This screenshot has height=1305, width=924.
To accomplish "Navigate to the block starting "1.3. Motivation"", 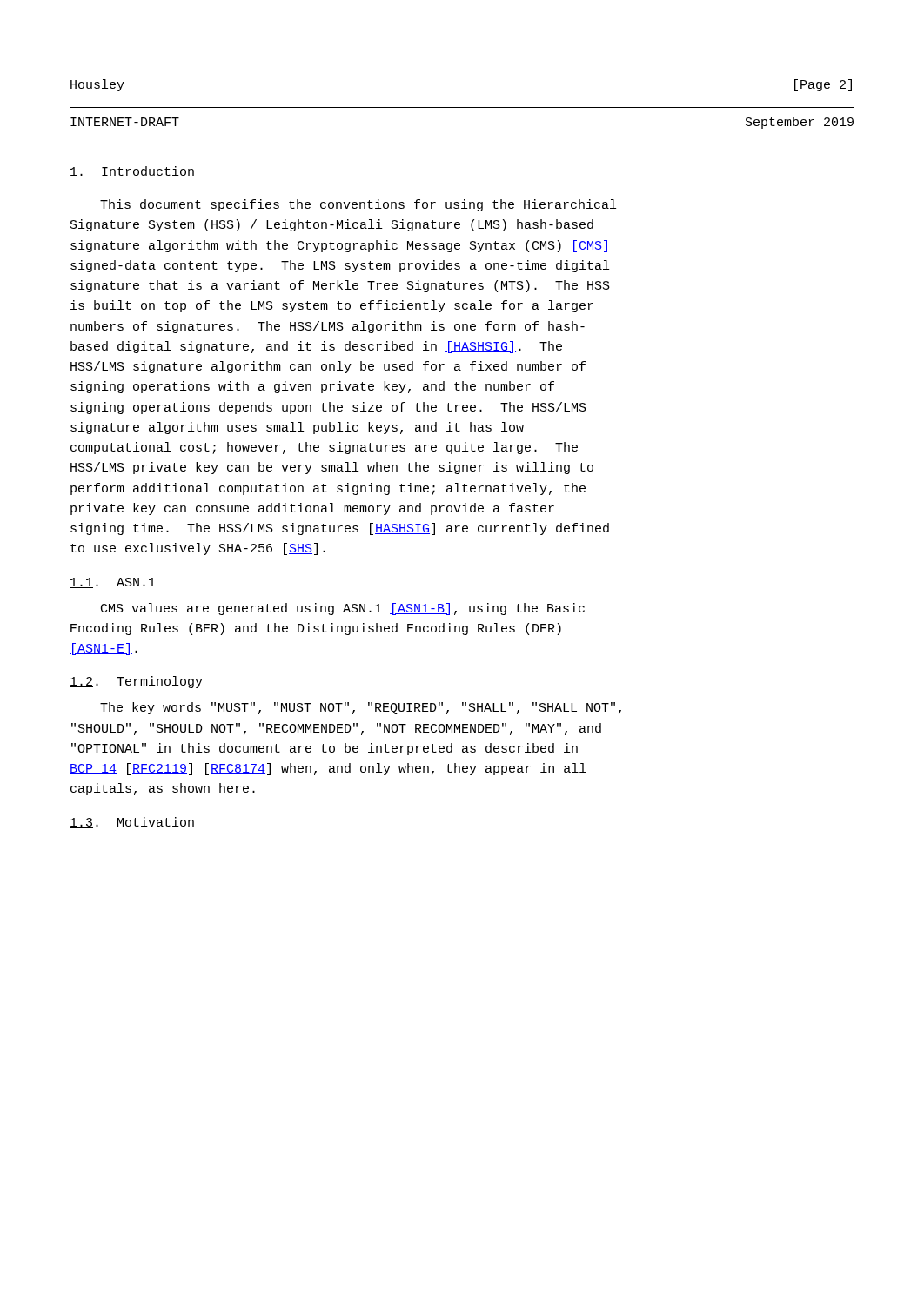I will click(132, 823).
